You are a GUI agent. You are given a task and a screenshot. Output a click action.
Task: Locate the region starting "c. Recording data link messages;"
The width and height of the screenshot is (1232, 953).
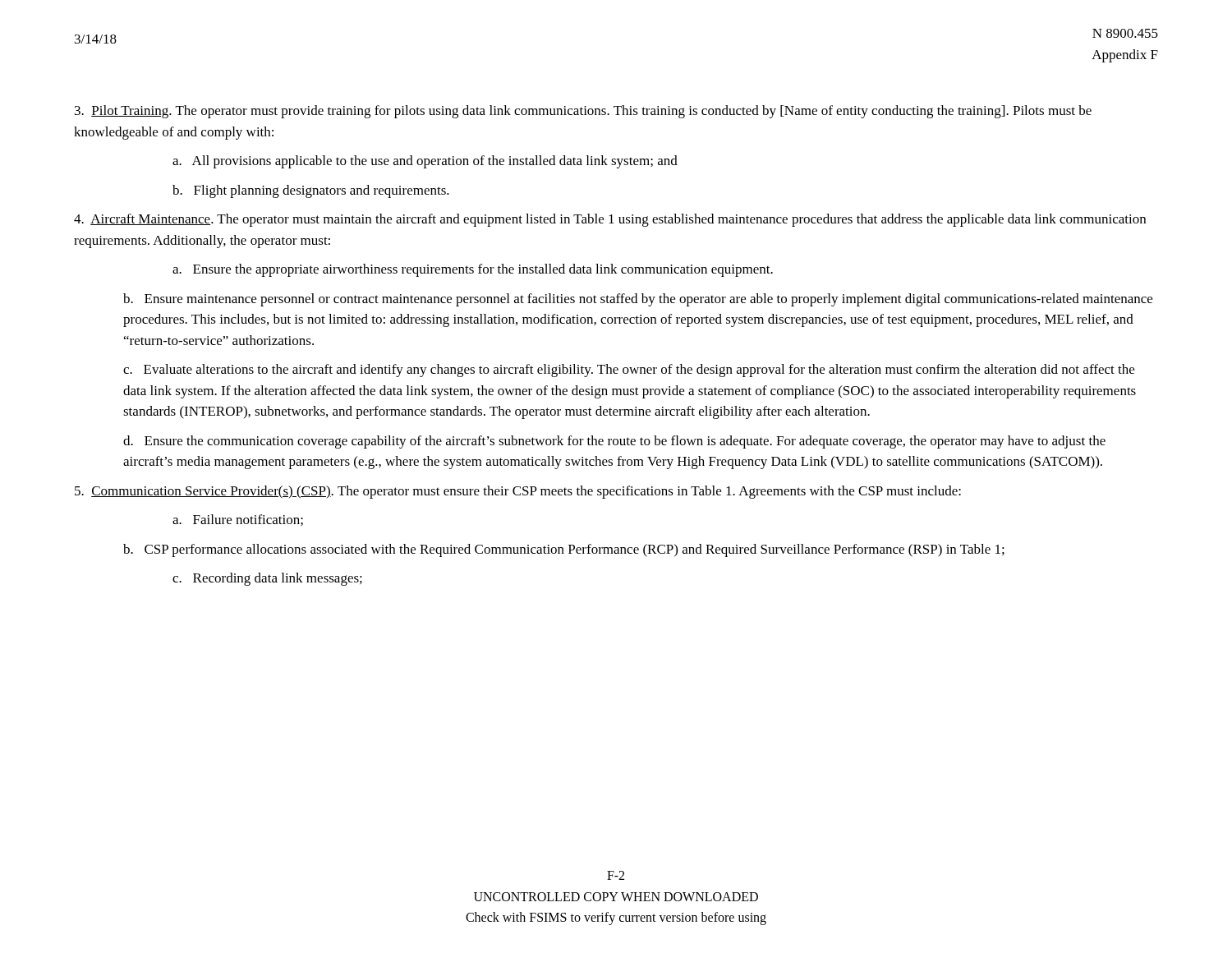point(268,578)
